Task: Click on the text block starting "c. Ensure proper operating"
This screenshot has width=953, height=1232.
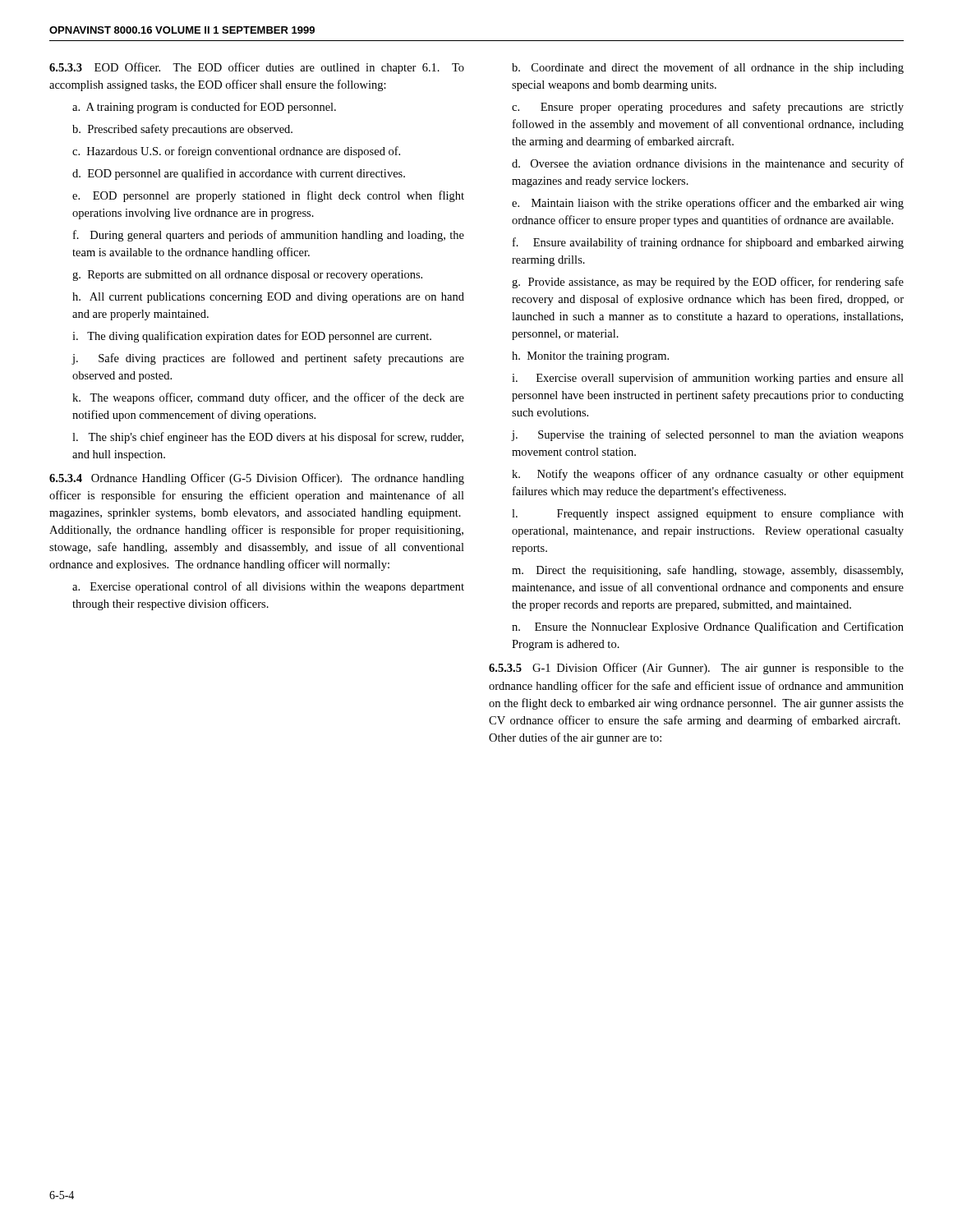Action: pyautogui.click(x=708, y=124)
